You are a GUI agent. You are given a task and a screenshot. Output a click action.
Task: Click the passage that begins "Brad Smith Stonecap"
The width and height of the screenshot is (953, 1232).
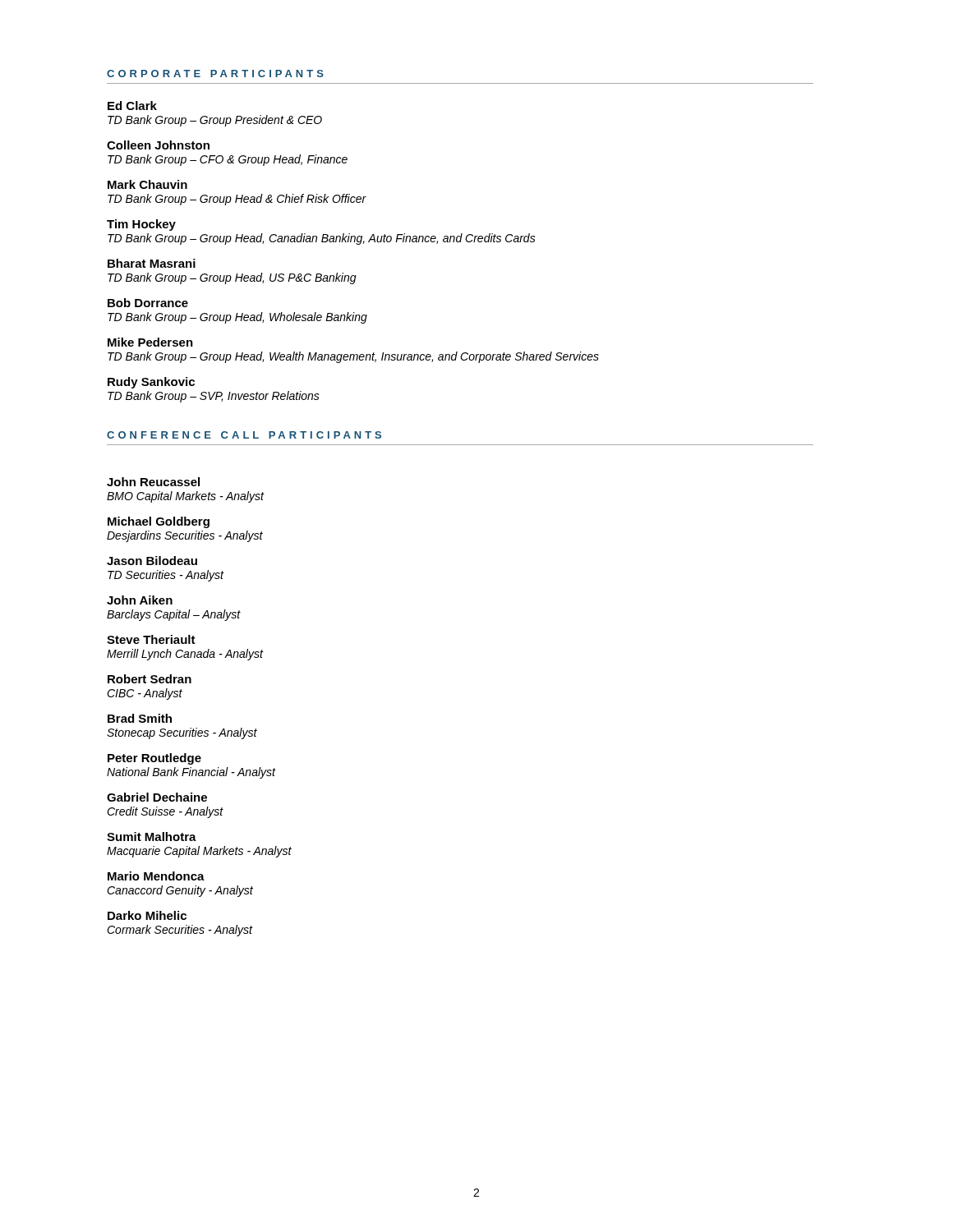coord(140,718)
